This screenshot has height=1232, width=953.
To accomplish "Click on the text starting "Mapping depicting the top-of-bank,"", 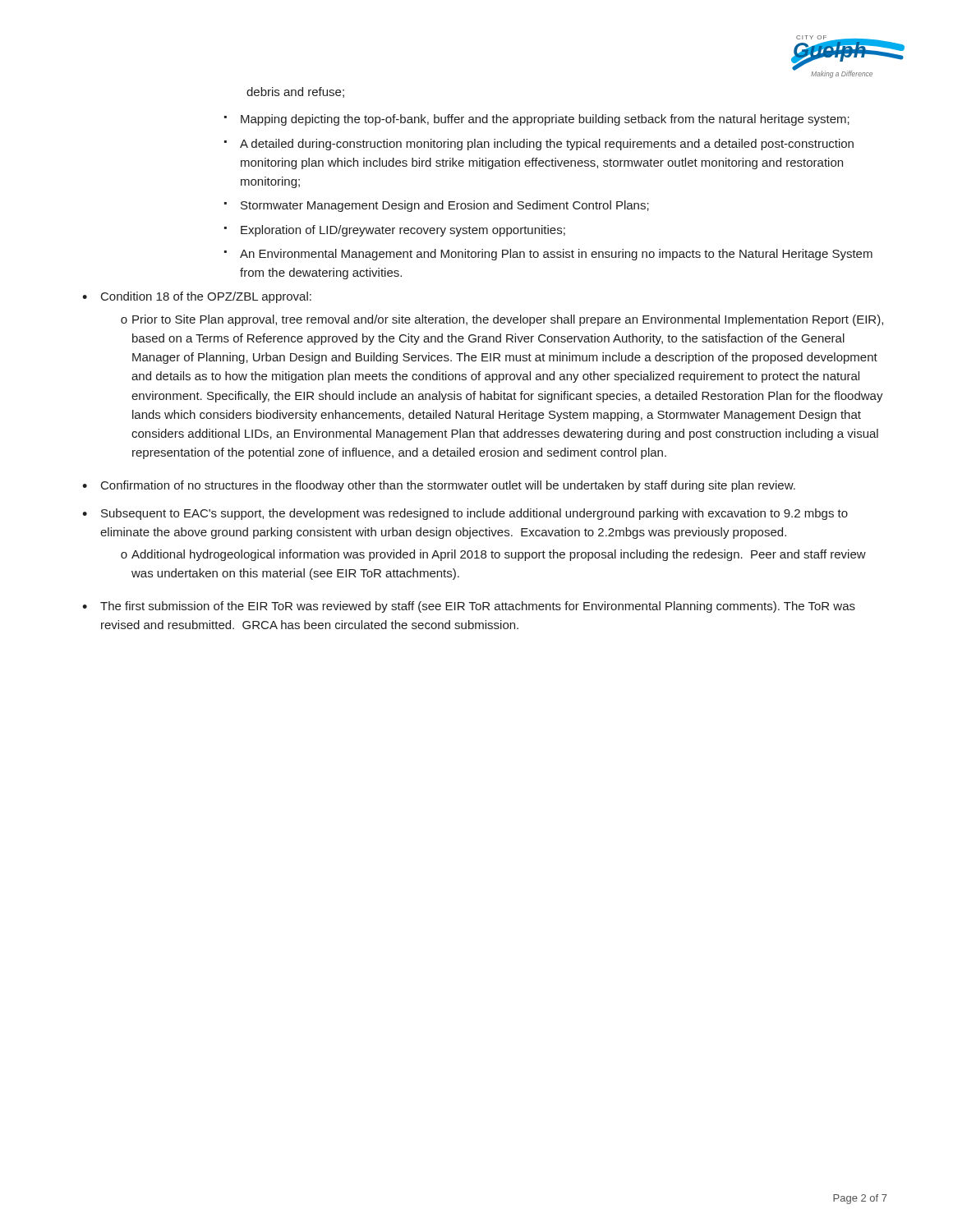I will click(x=545, y=119).
